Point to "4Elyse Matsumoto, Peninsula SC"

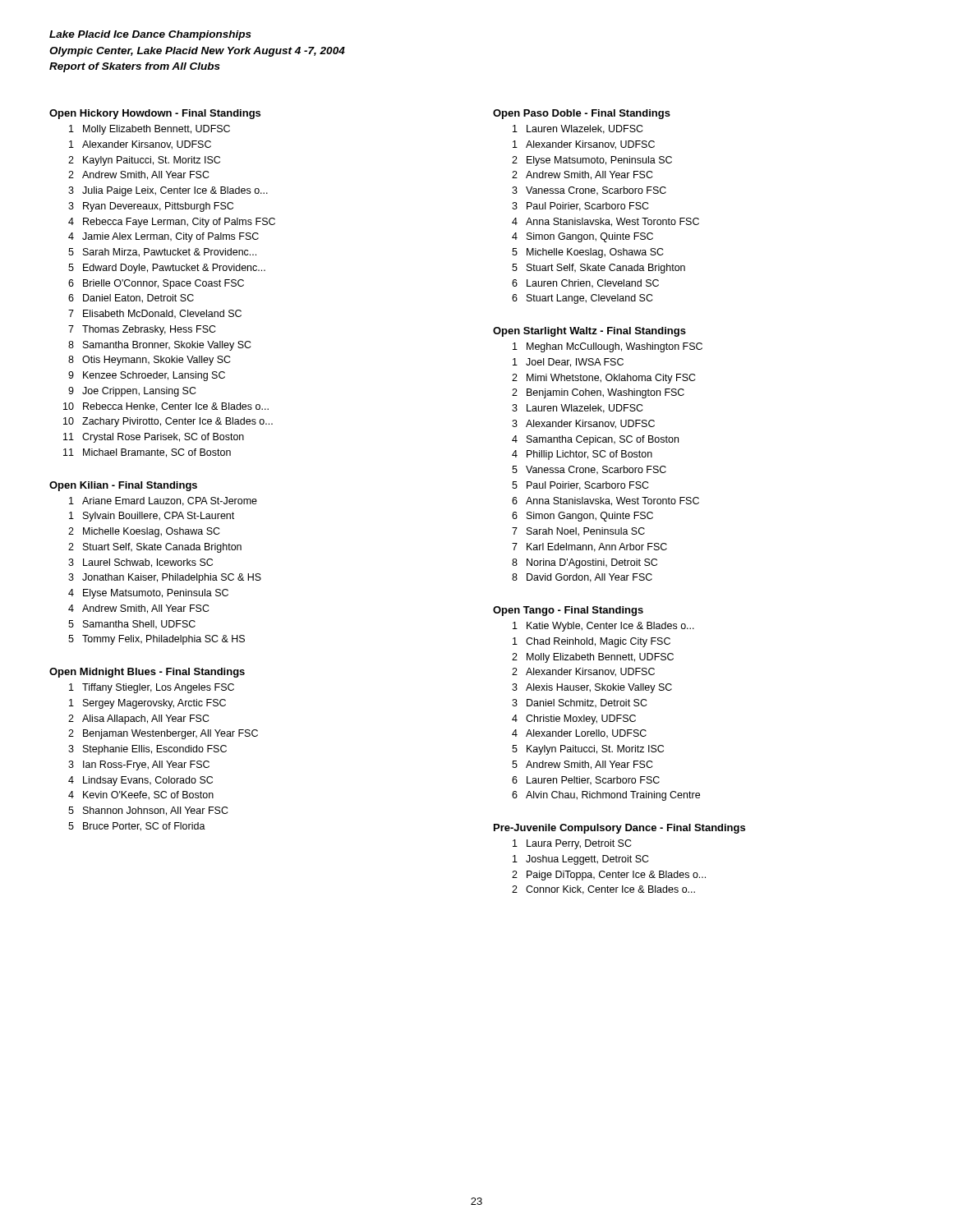[x=148, y=594]
